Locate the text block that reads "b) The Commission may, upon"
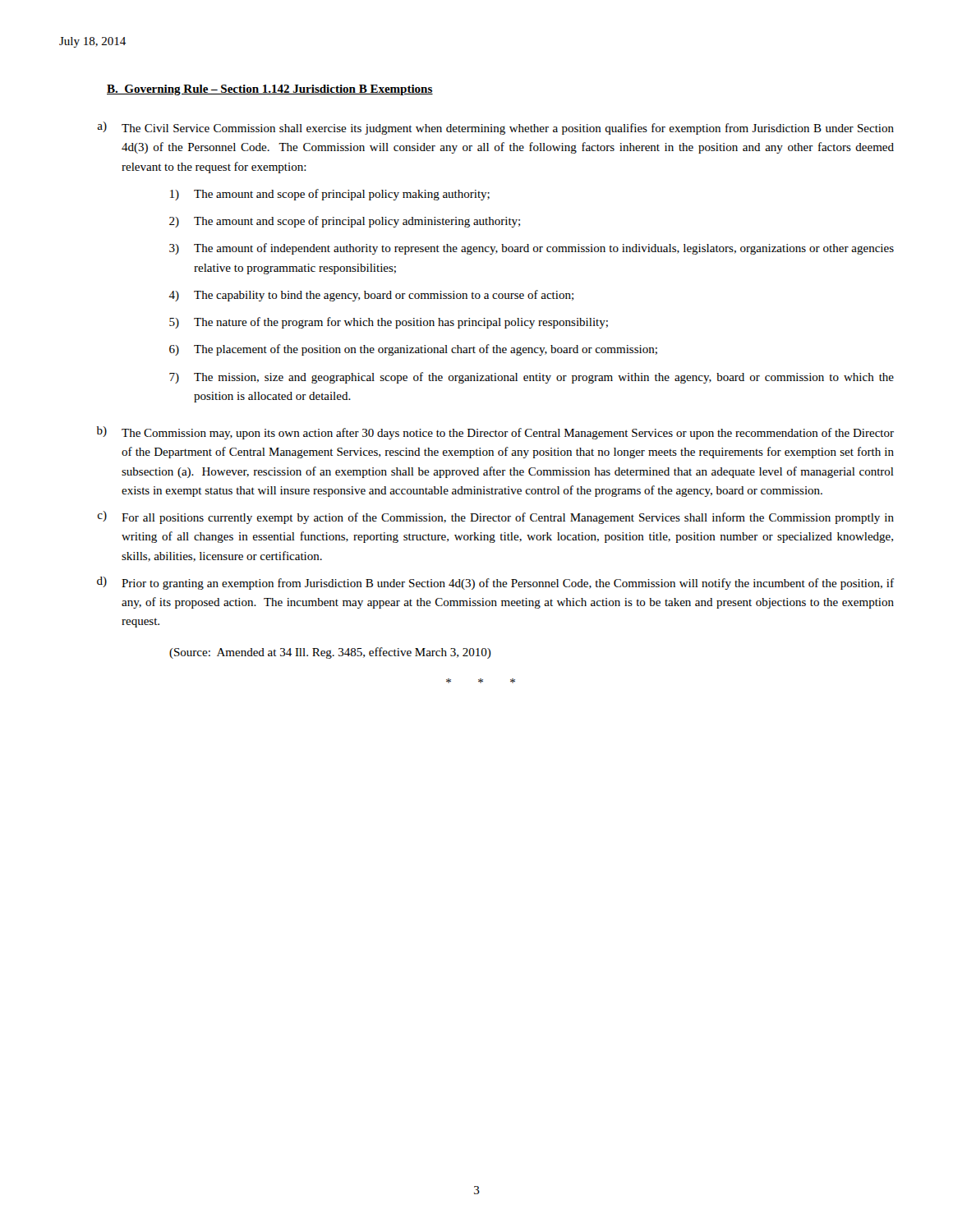953x1232 pixels. coord(476,462)
